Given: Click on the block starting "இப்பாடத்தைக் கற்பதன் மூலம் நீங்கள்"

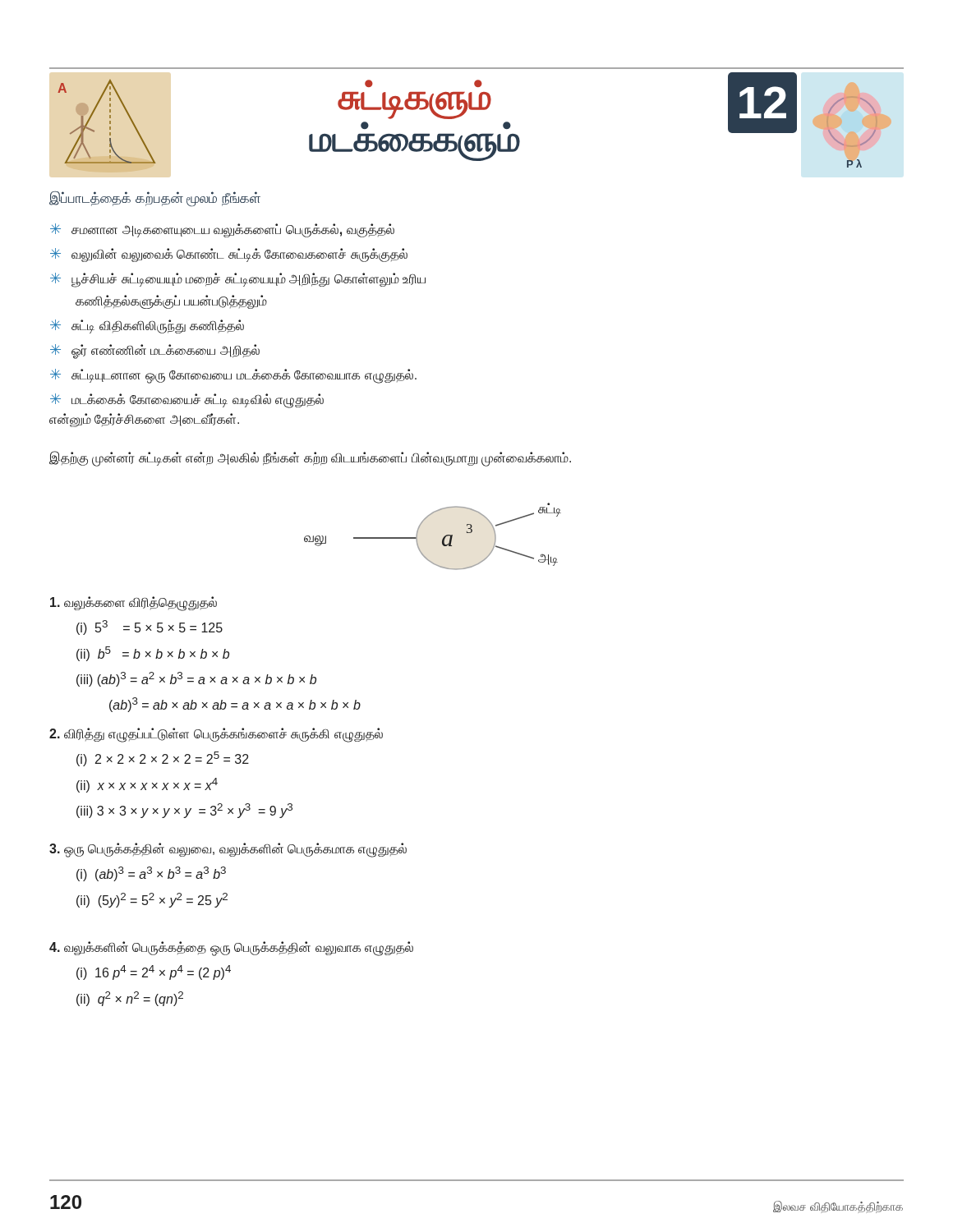Looking at the screenshot, I should point(155,198).
